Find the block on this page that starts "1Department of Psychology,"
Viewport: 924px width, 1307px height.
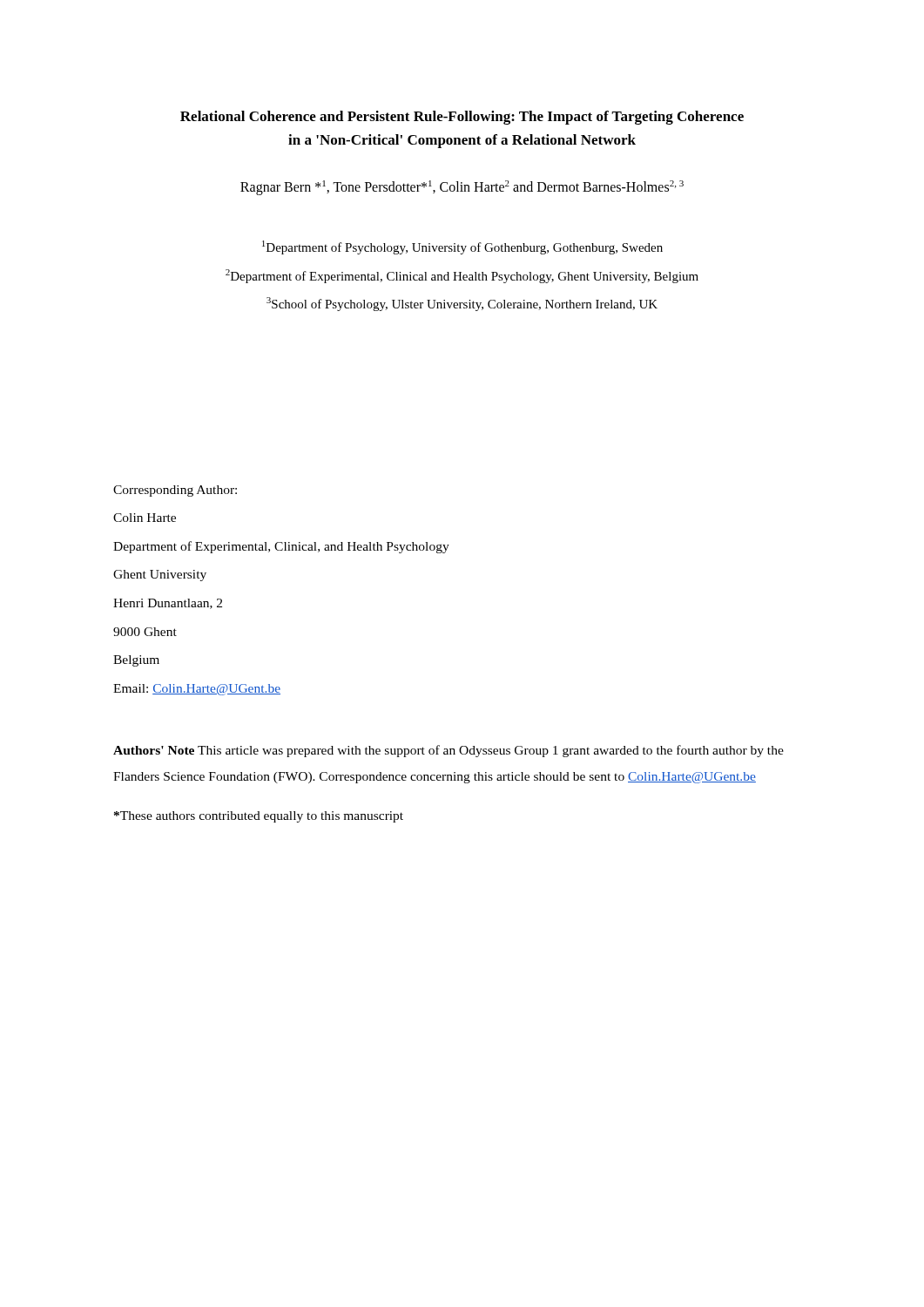click(x=462, y=276)
